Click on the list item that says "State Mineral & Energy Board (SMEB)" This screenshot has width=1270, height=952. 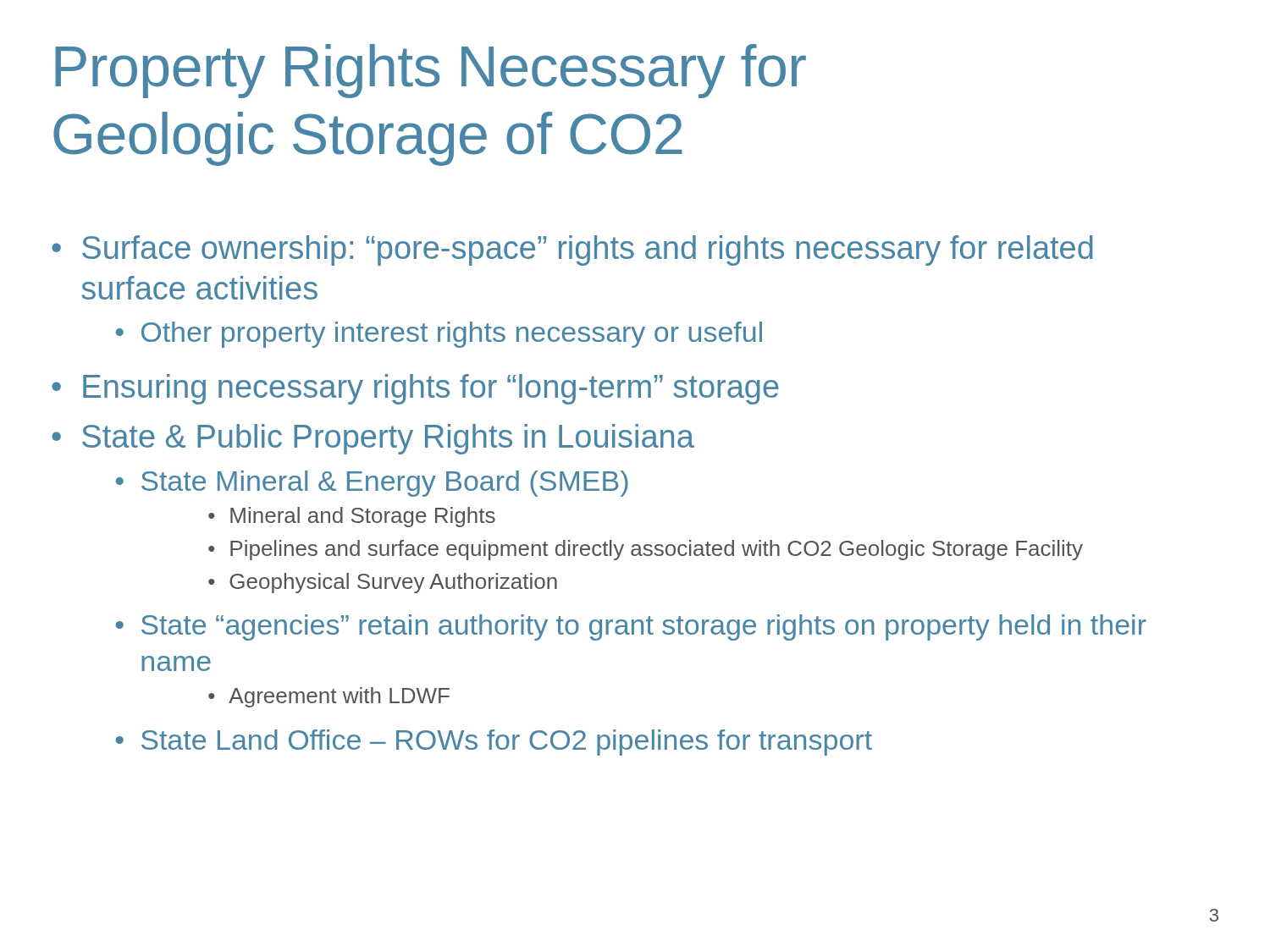(x=385, y=484)
